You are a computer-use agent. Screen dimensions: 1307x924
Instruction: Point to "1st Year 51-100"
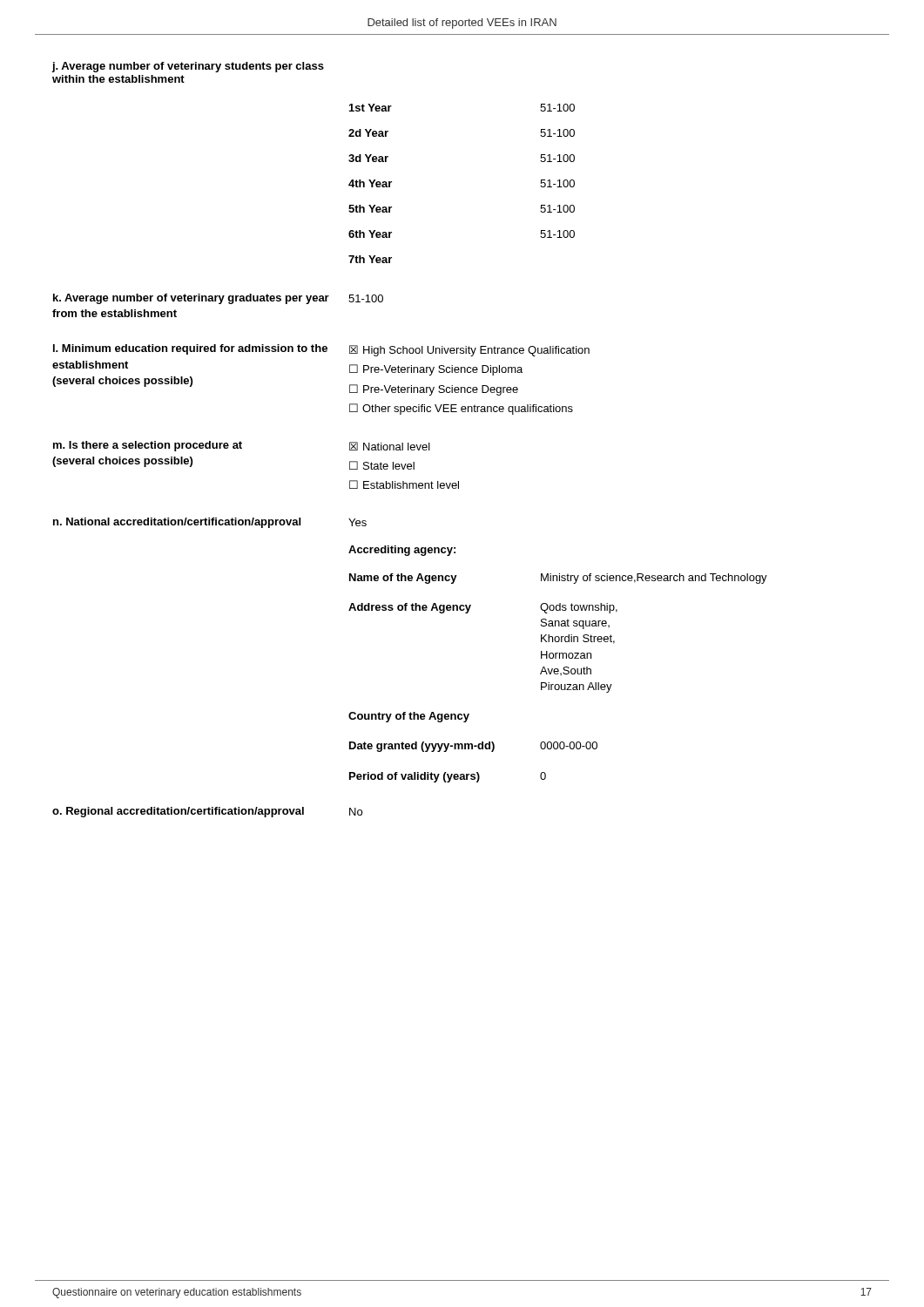click(379, 108)
